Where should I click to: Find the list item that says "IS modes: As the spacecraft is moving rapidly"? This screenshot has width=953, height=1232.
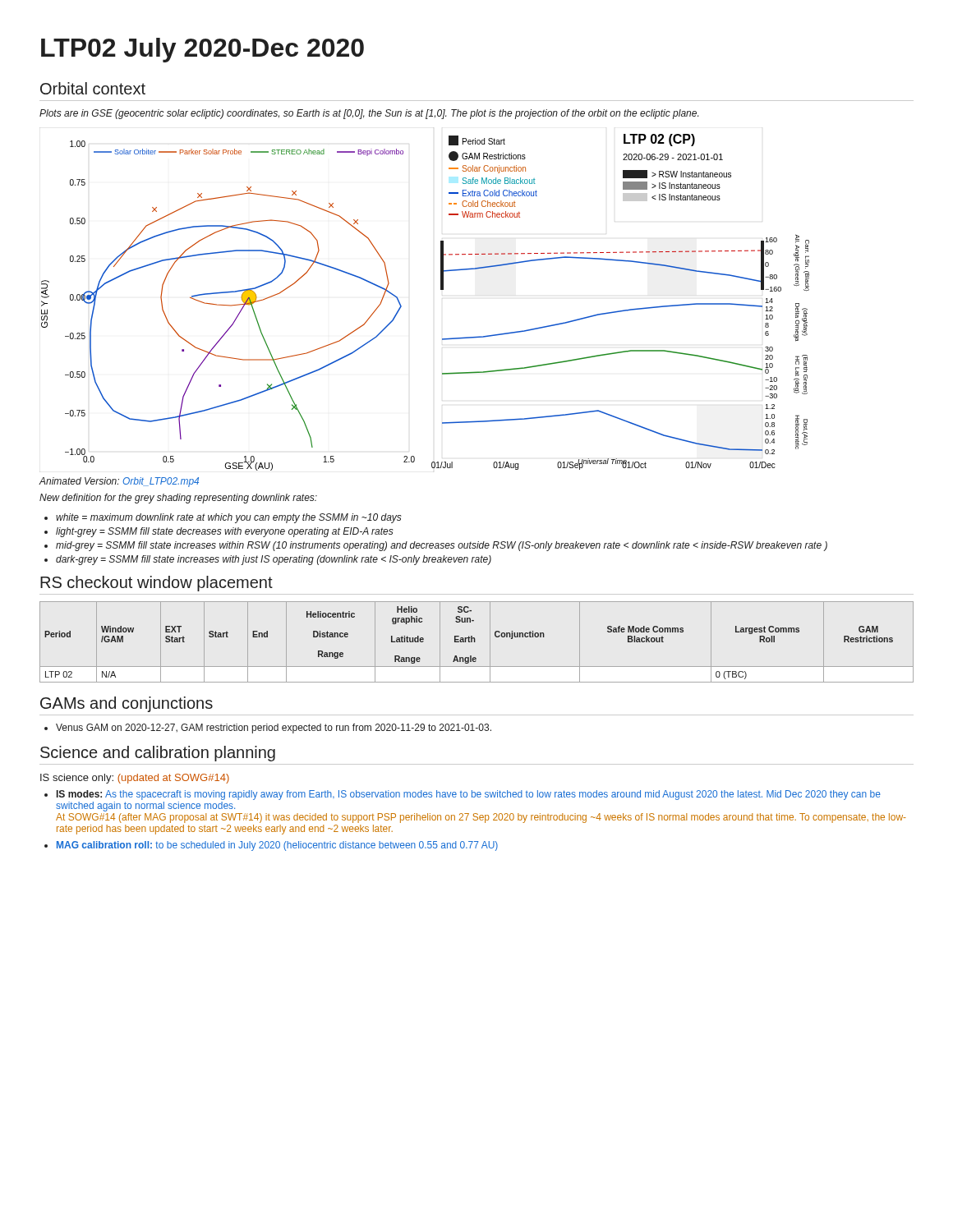click(x=485, y=820)
